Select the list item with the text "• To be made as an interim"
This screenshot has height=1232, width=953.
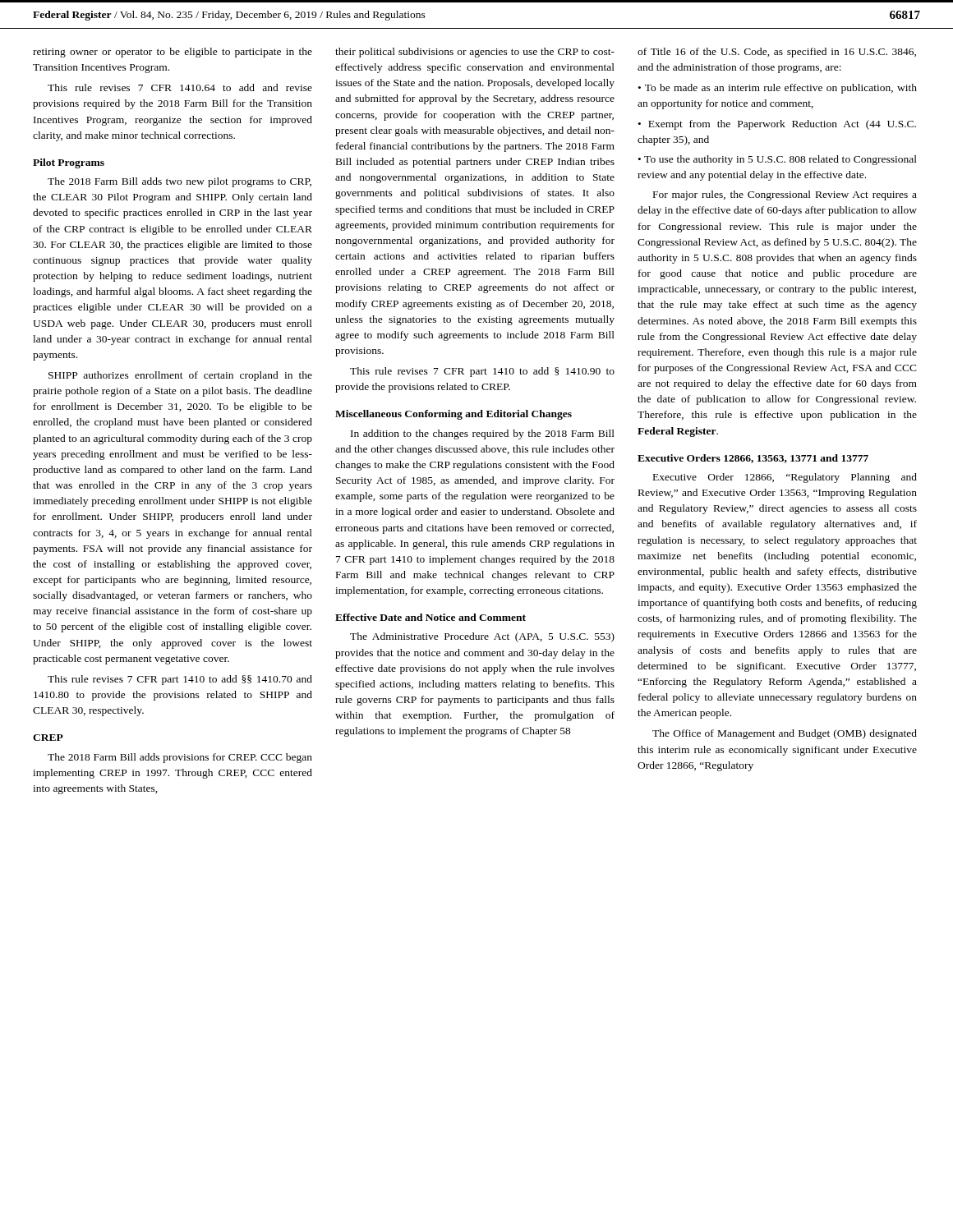point(777,96)
